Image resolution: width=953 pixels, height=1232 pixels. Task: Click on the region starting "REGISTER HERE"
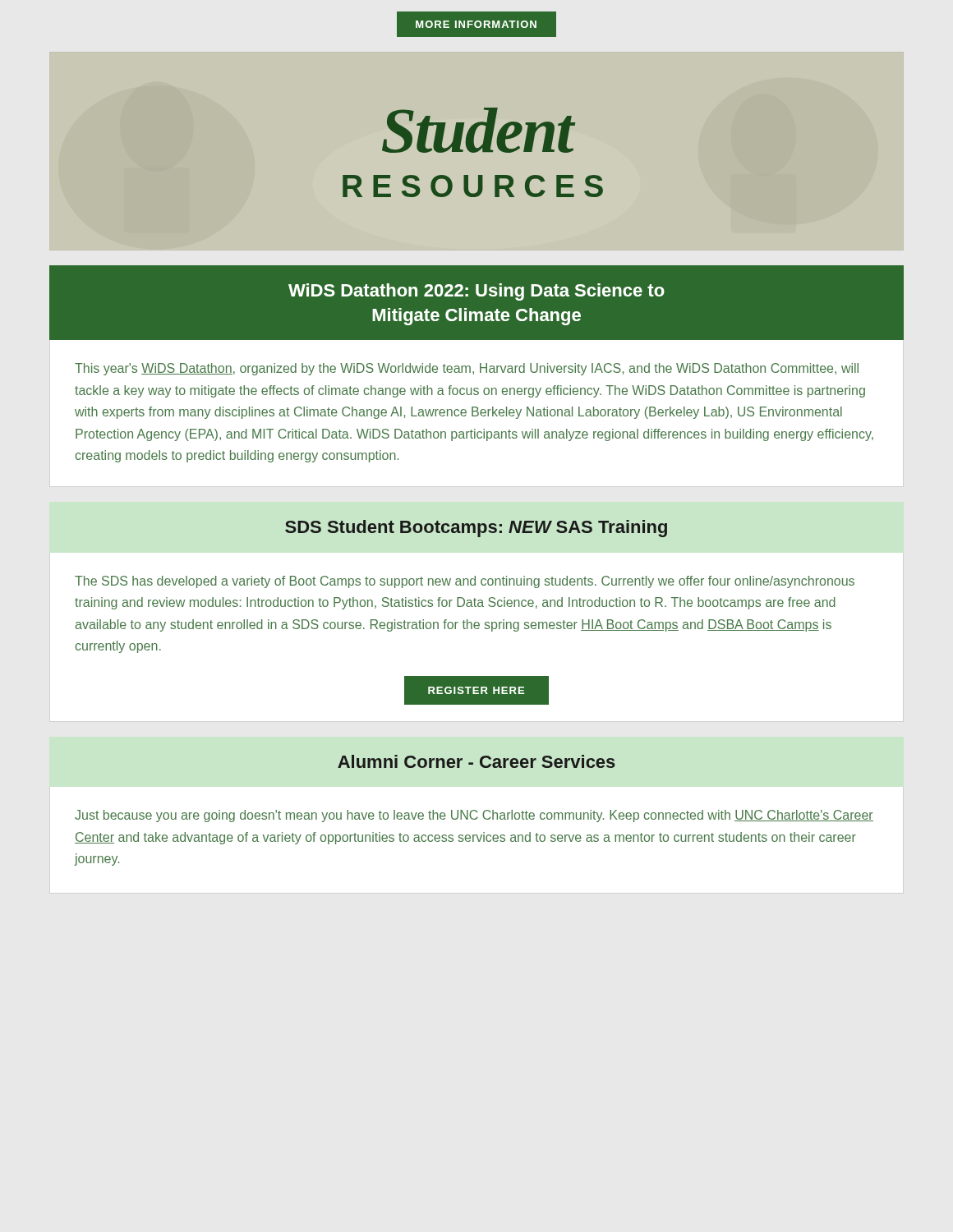tap(476, 690)
